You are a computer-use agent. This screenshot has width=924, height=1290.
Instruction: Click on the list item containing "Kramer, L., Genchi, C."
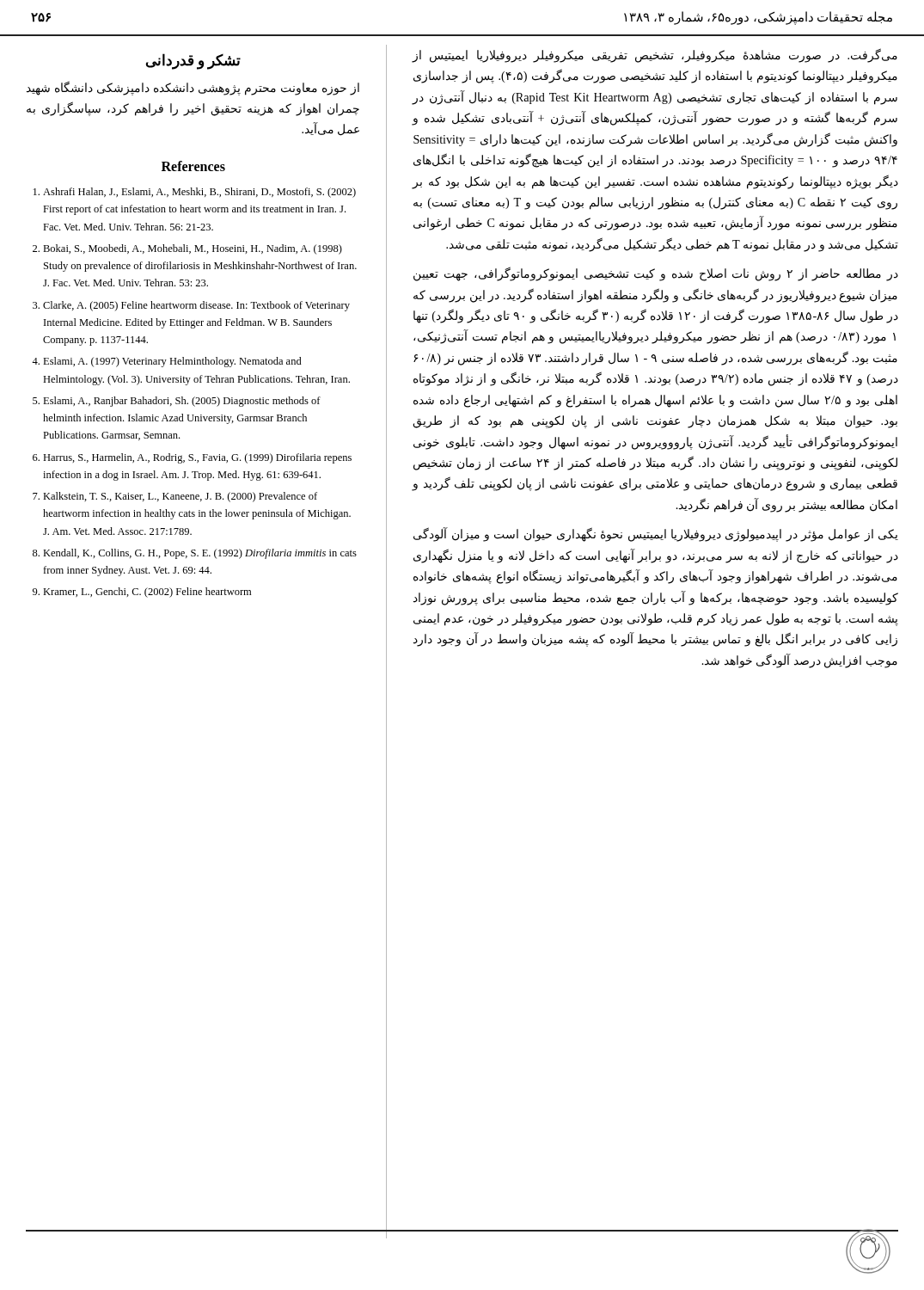pyautogui.click(x=147, y=592)
